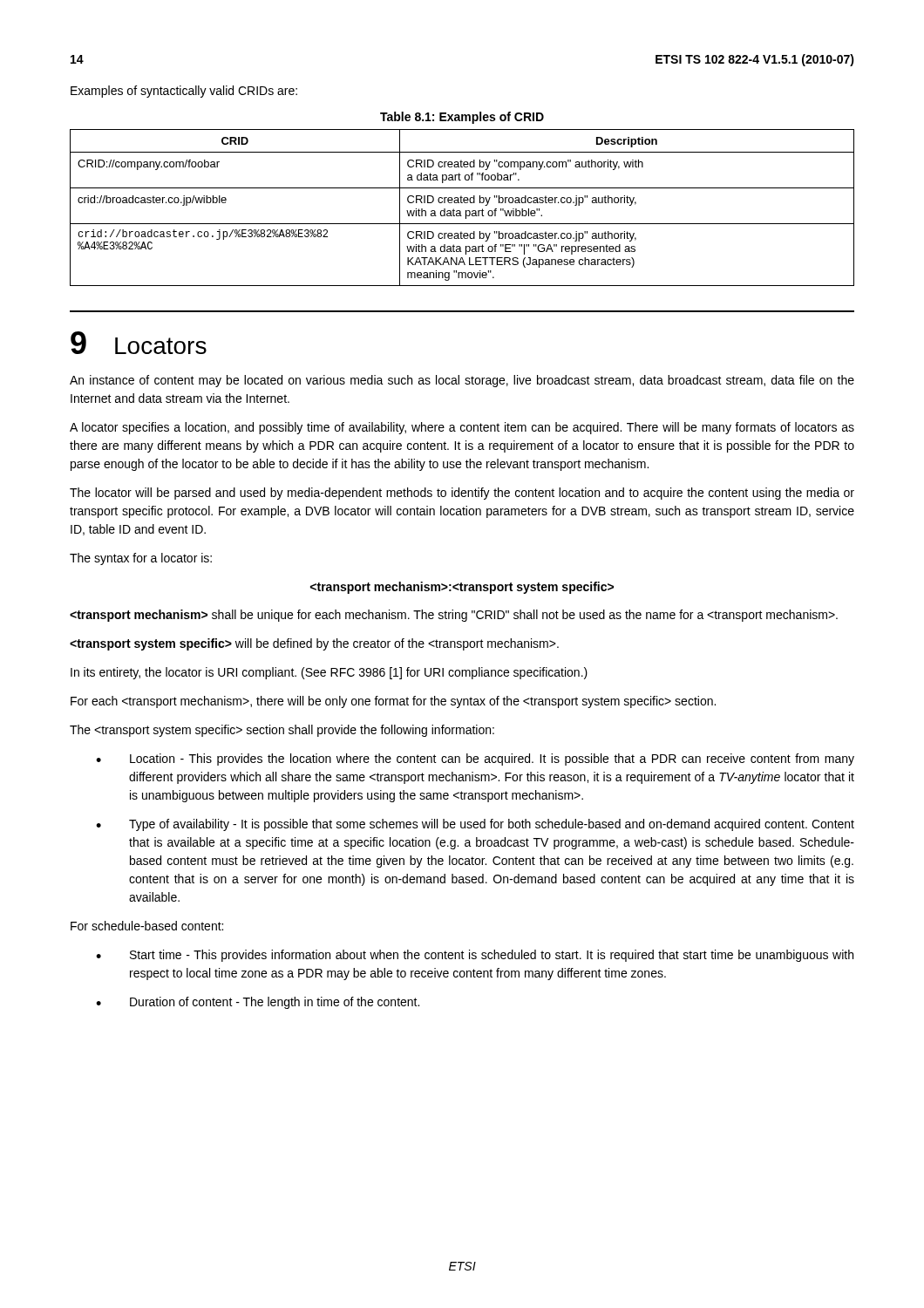Locate the passage starting "will be defined by the"
Screen dimensions: 1308x924
point(315,644)
